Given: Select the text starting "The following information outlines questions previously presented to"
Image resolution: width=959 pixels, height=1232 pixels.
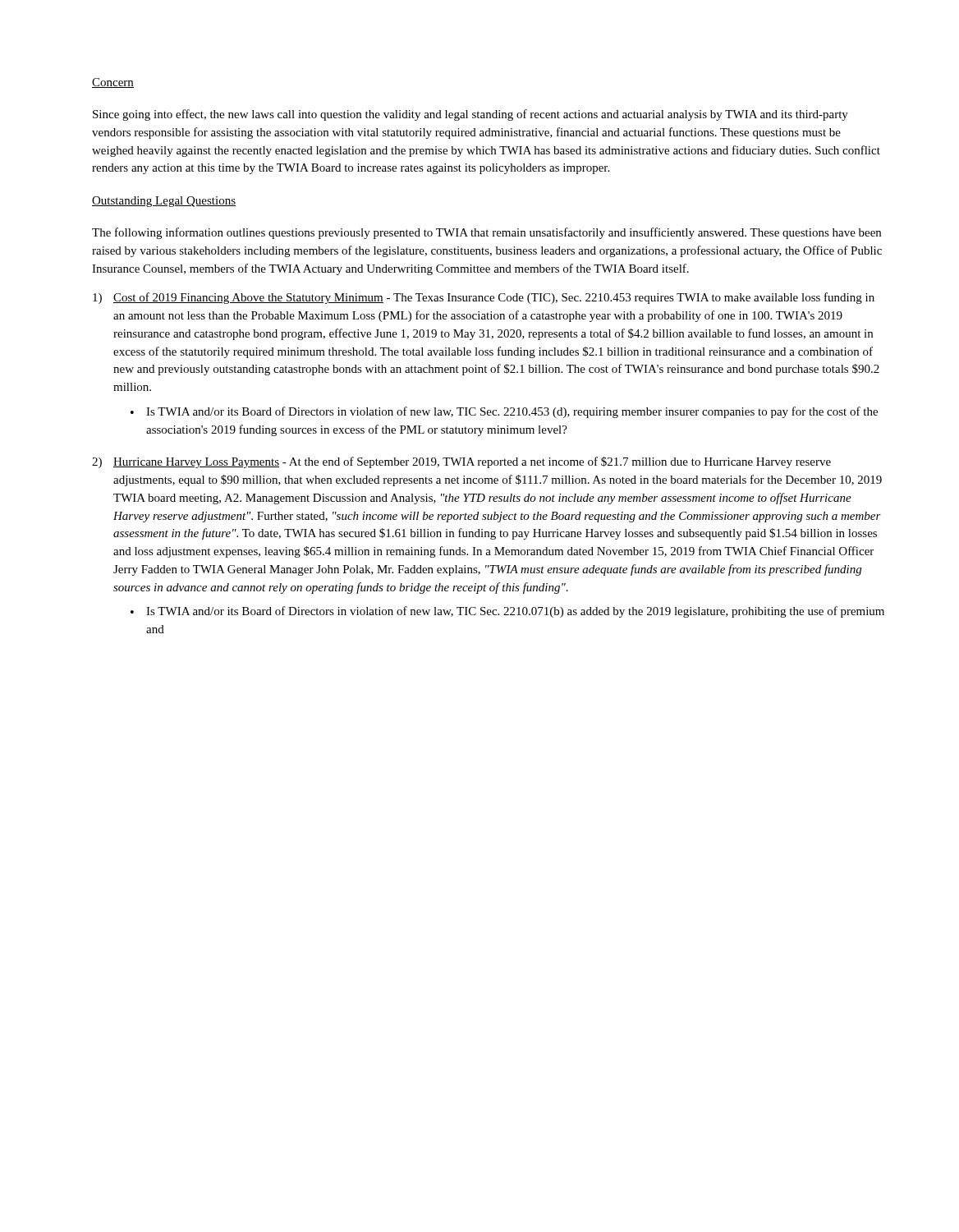Looking at the screenshot, I should (487, 250).
